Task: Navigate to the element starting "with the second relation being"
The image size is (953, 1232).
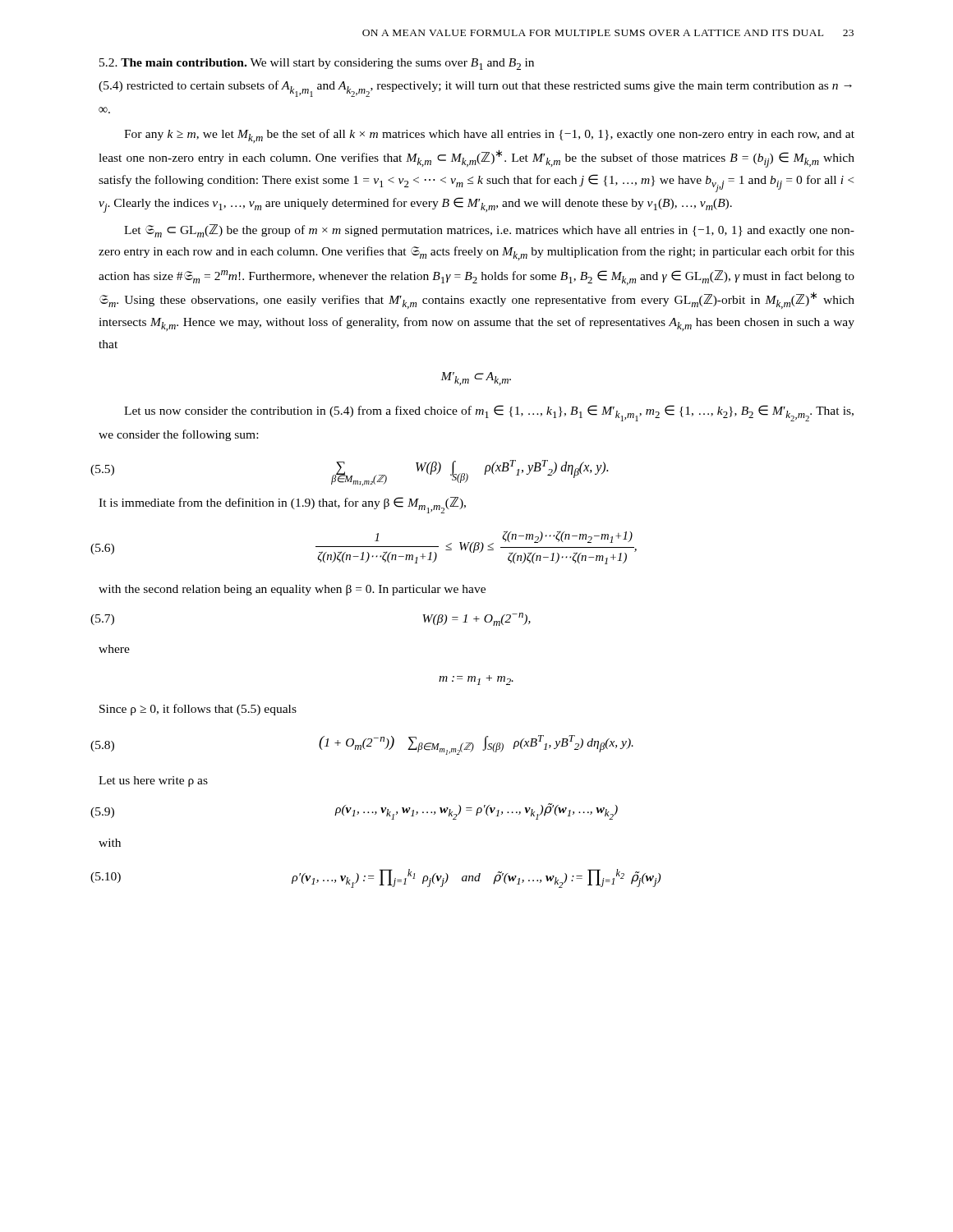Action: [476, 588]
